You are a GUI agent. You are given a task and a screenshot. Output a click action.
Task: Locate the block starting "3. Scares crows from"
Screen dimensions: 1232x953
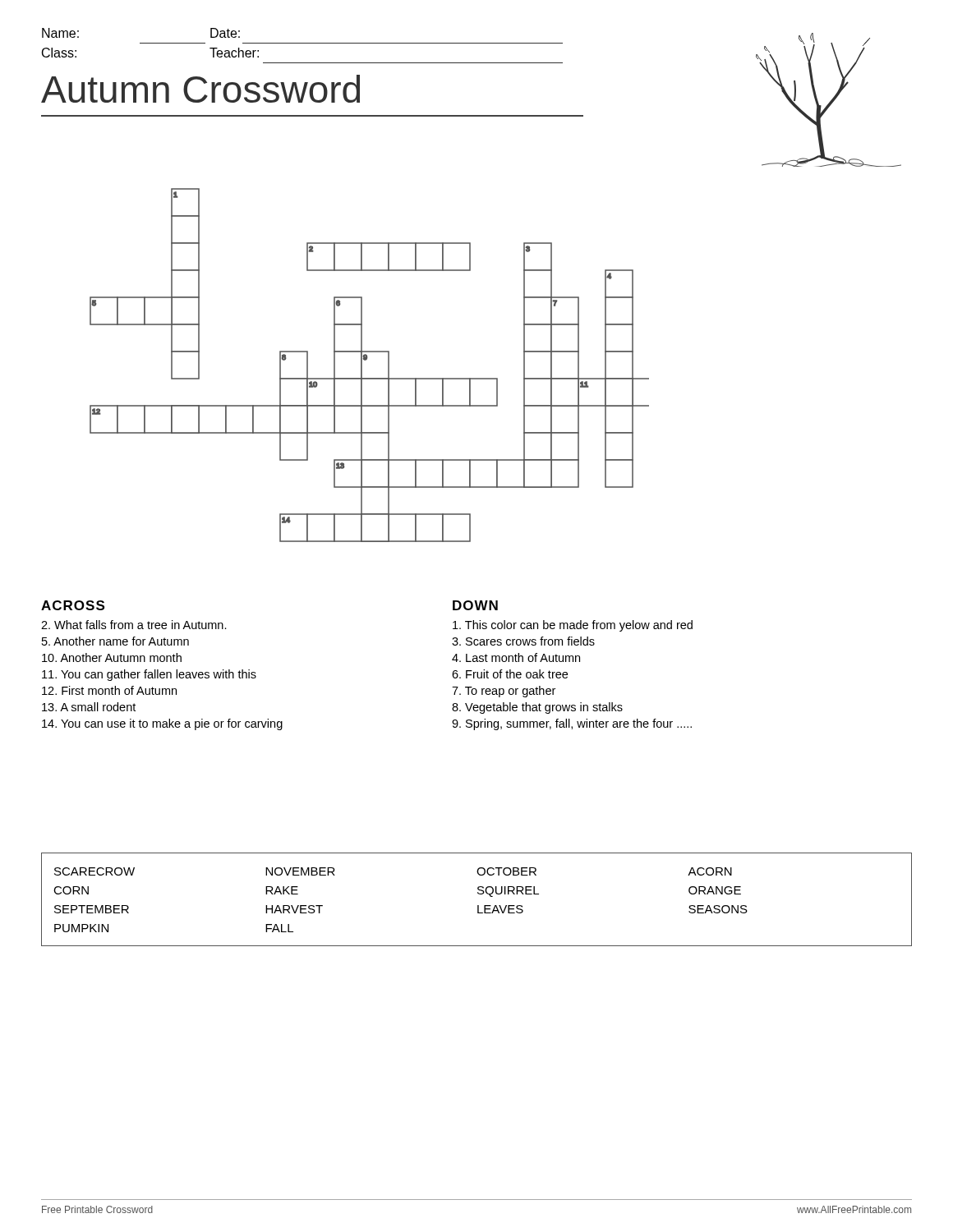[523, 641]
